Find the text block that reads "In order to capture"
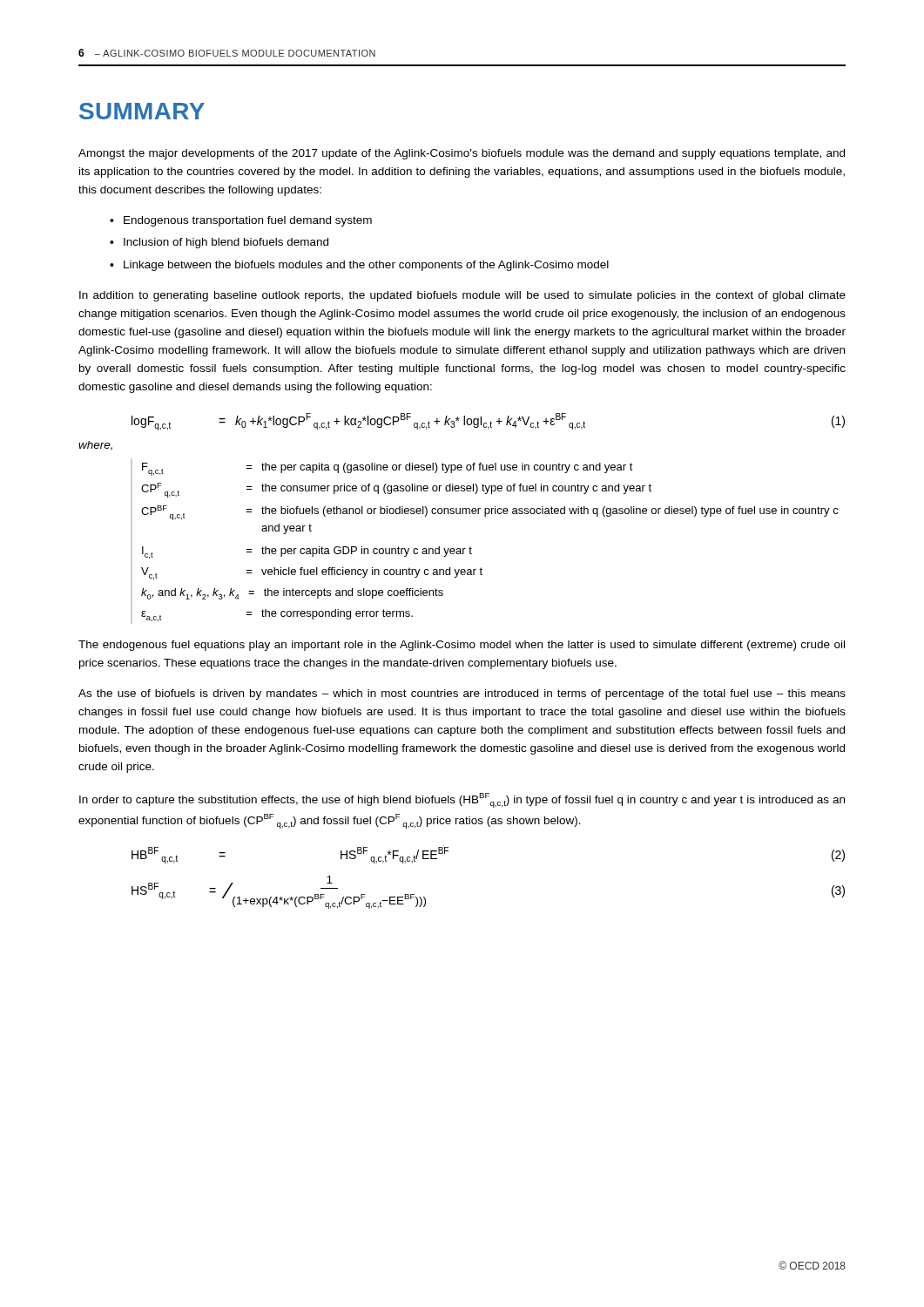 pyautogui.click(x=462, y=810)
